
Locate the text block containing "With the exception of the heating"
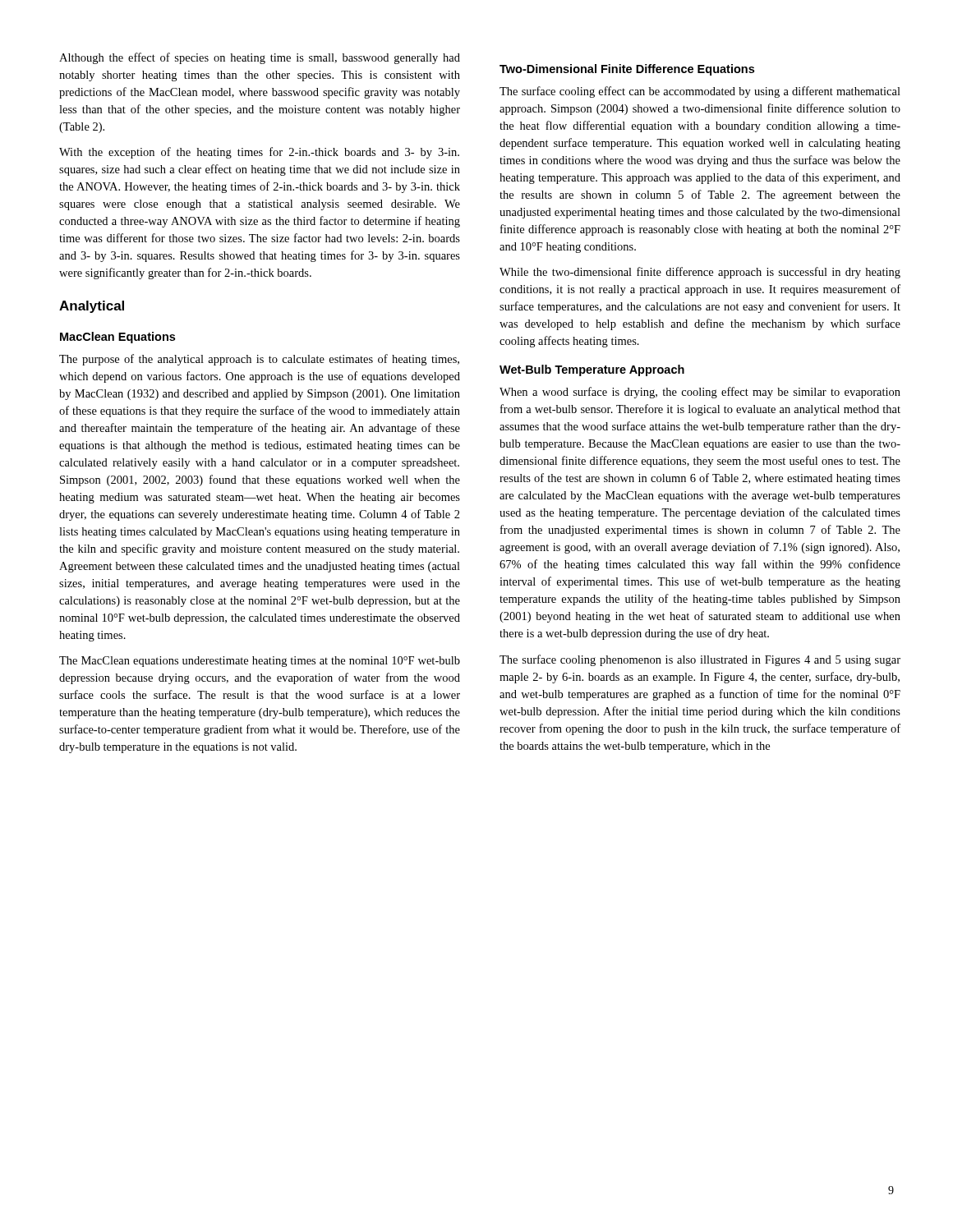(x=260, y=213)
